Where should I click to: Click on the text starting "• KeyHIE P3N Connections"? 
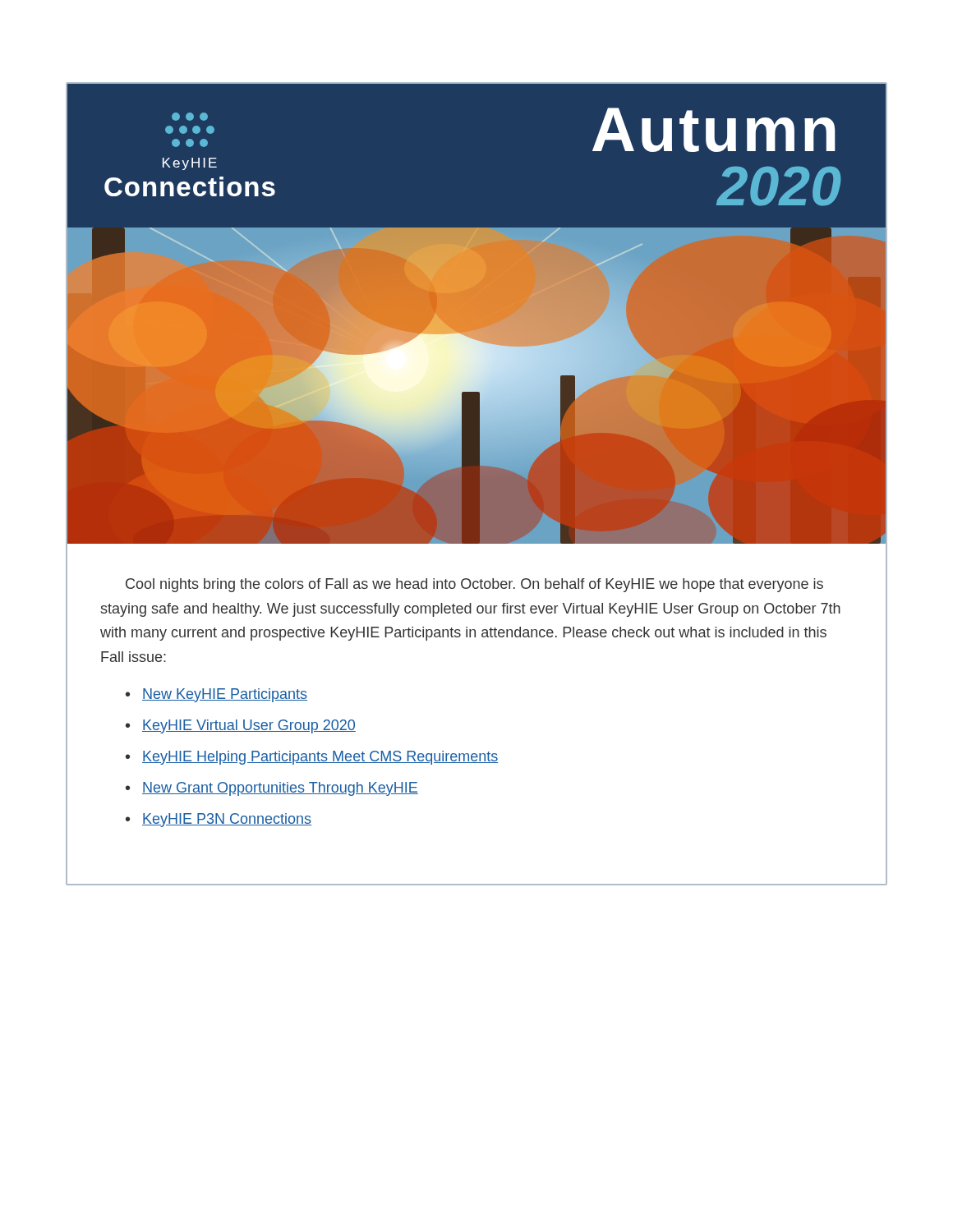(x=218, y=819)
